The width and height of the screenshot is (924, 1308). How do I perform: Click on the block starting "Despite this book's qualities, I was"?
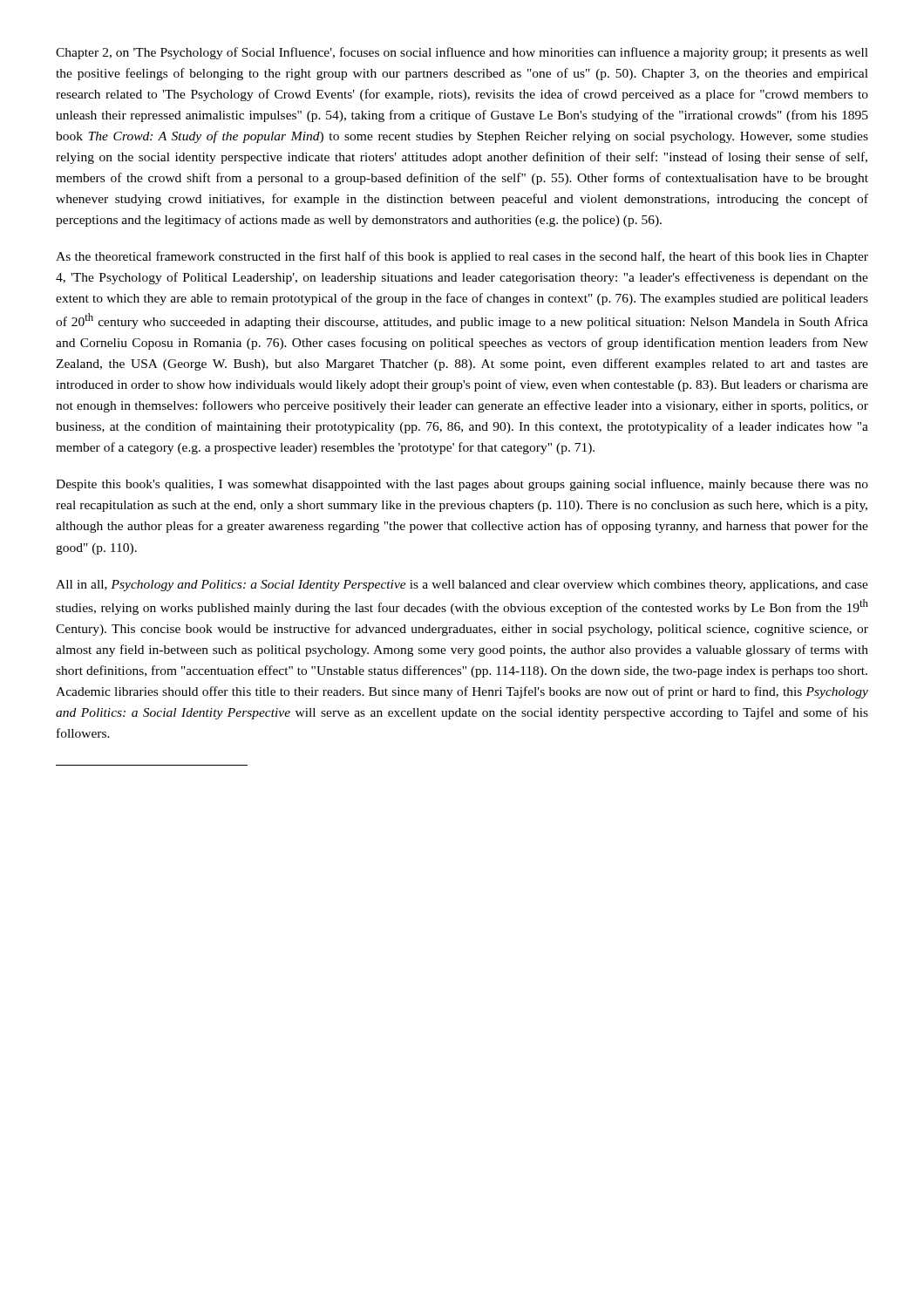462,515
